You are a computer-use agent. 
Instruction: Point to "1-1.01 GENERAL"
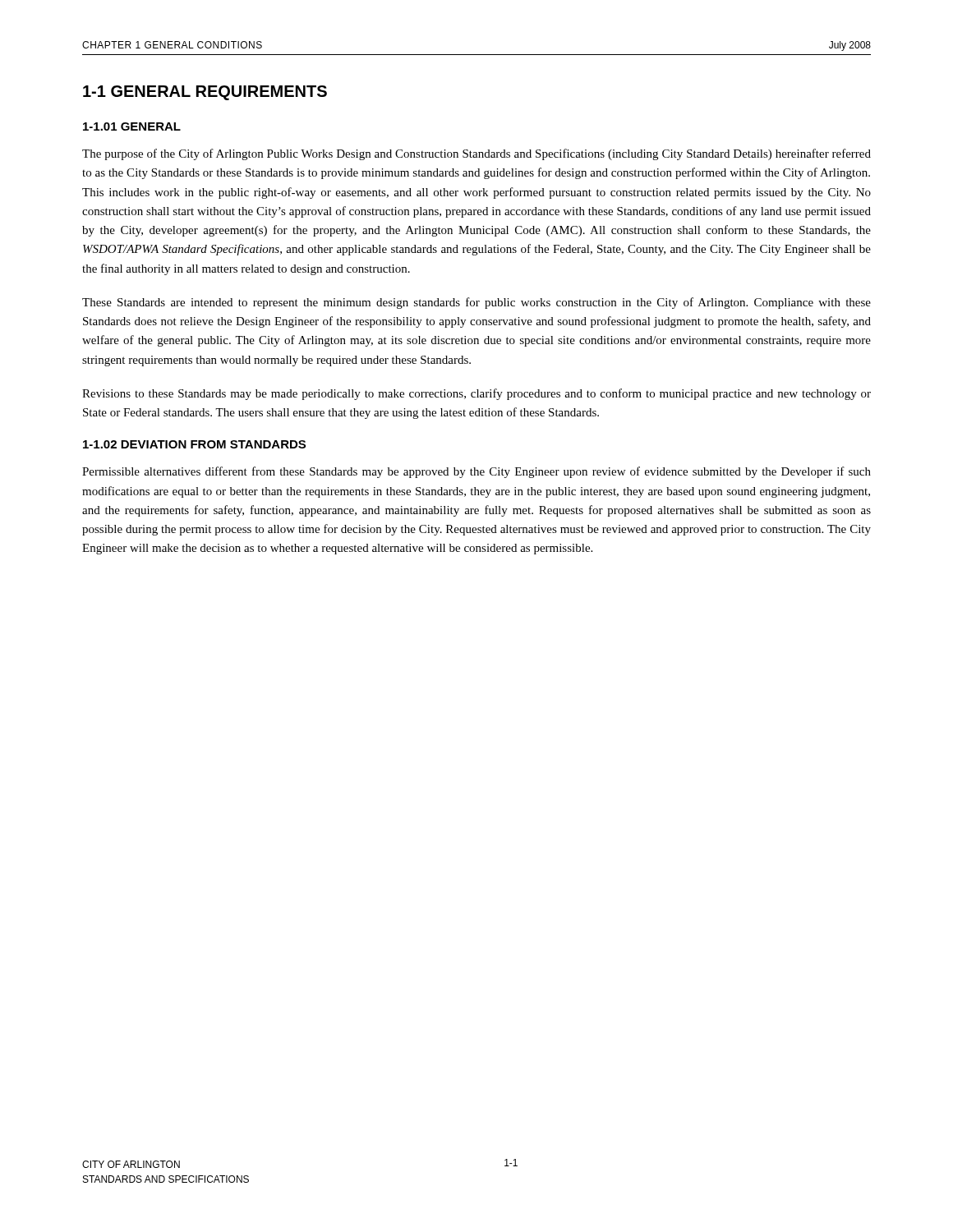pos(131,126)
